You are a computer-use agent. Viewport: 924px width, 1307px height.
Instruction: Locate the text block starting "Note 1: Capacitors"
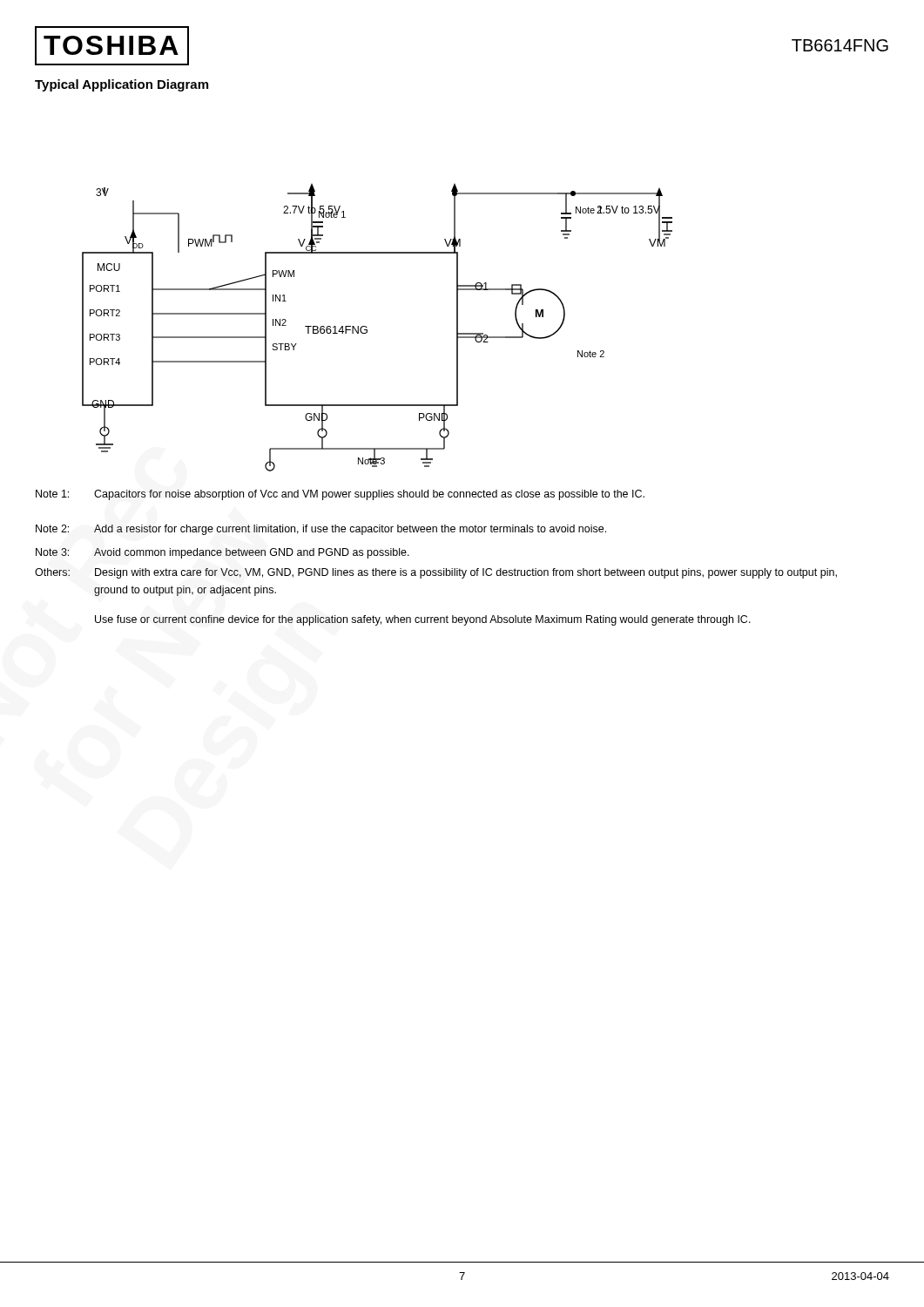pos(449,495)
